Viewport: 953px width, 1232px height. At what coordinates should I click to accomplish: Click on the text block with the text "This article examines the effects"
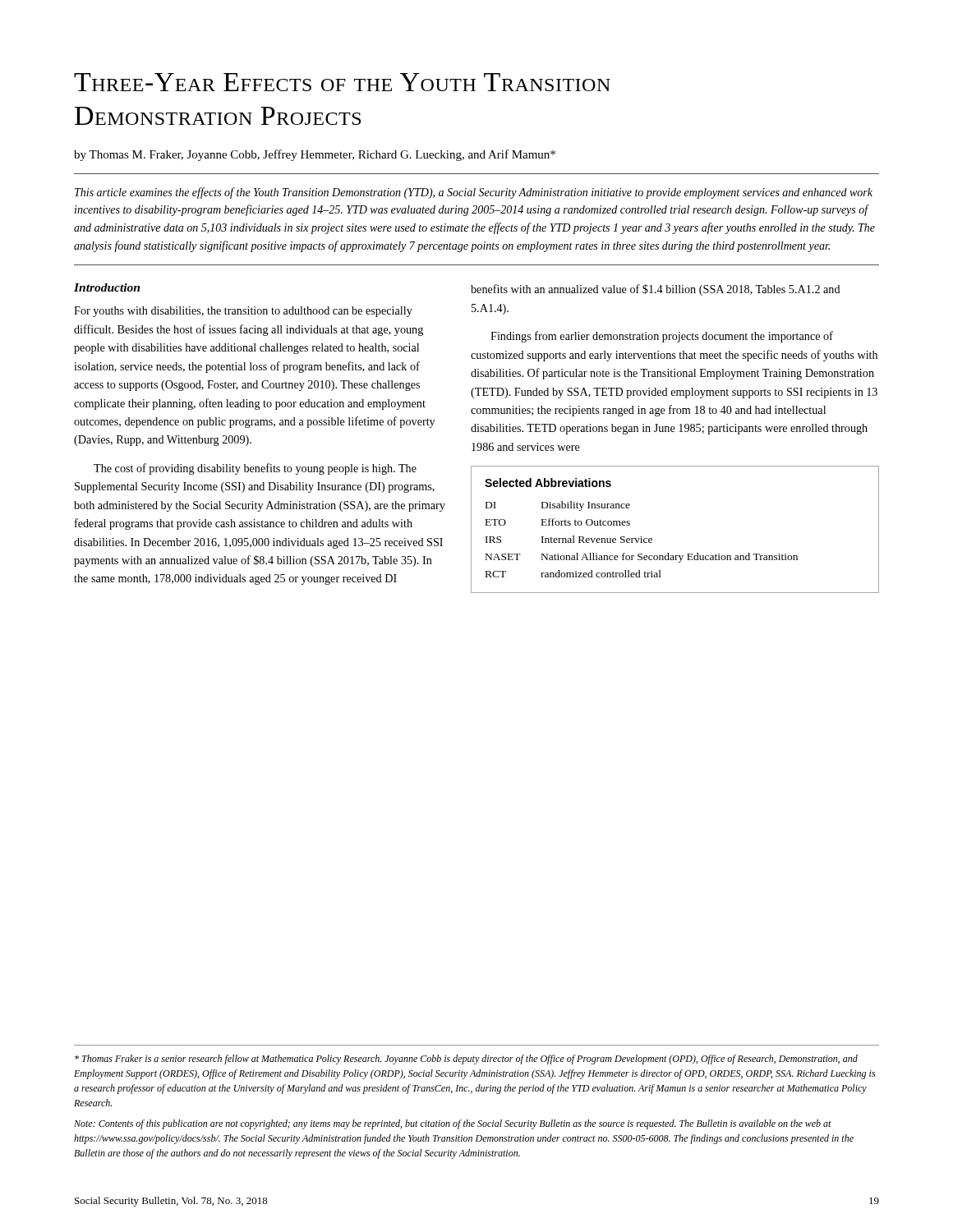tap(474, 219)
